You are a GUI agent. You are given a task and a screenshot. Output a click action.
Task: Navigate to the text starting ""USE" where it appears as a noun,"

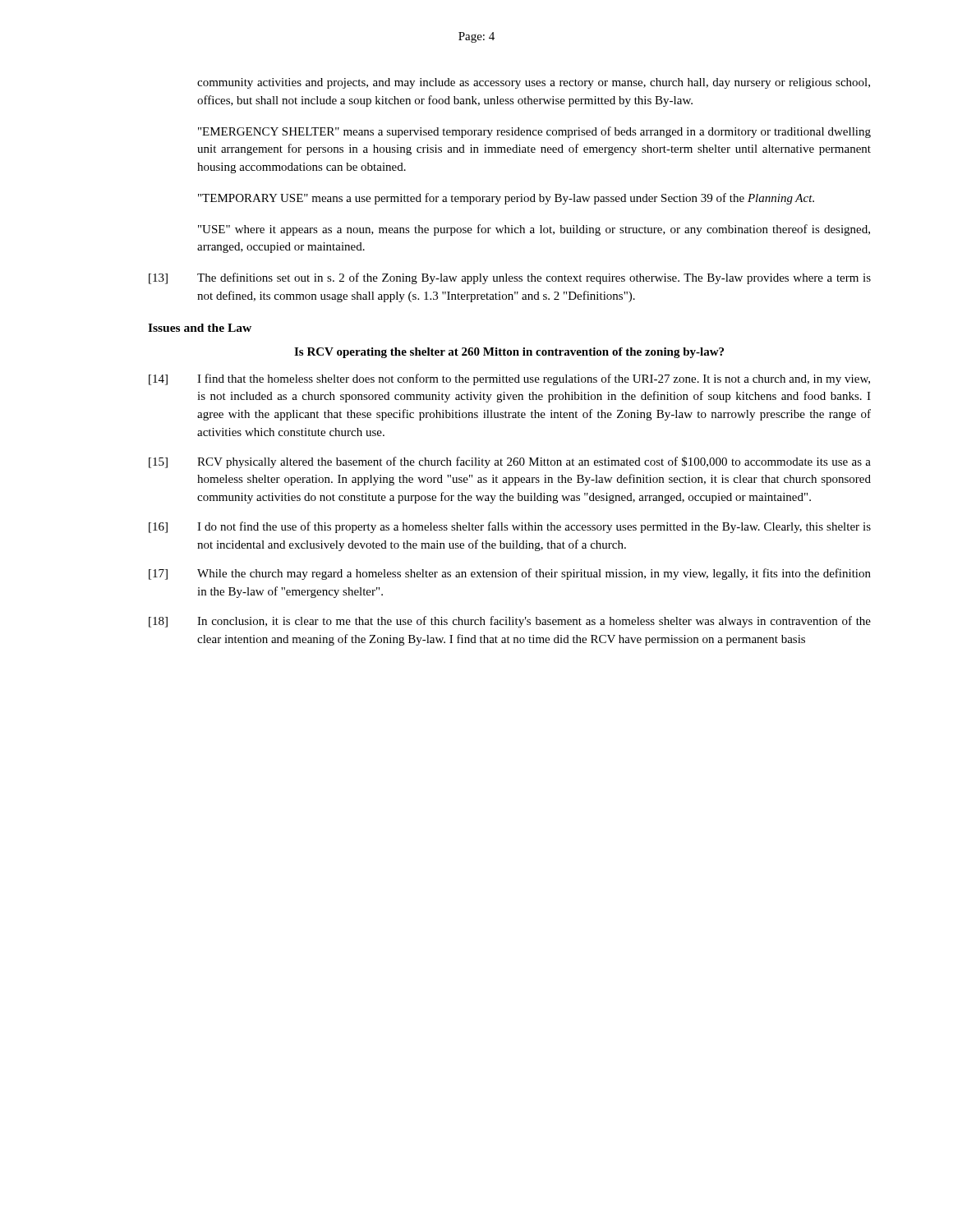[x=534, y=238]
